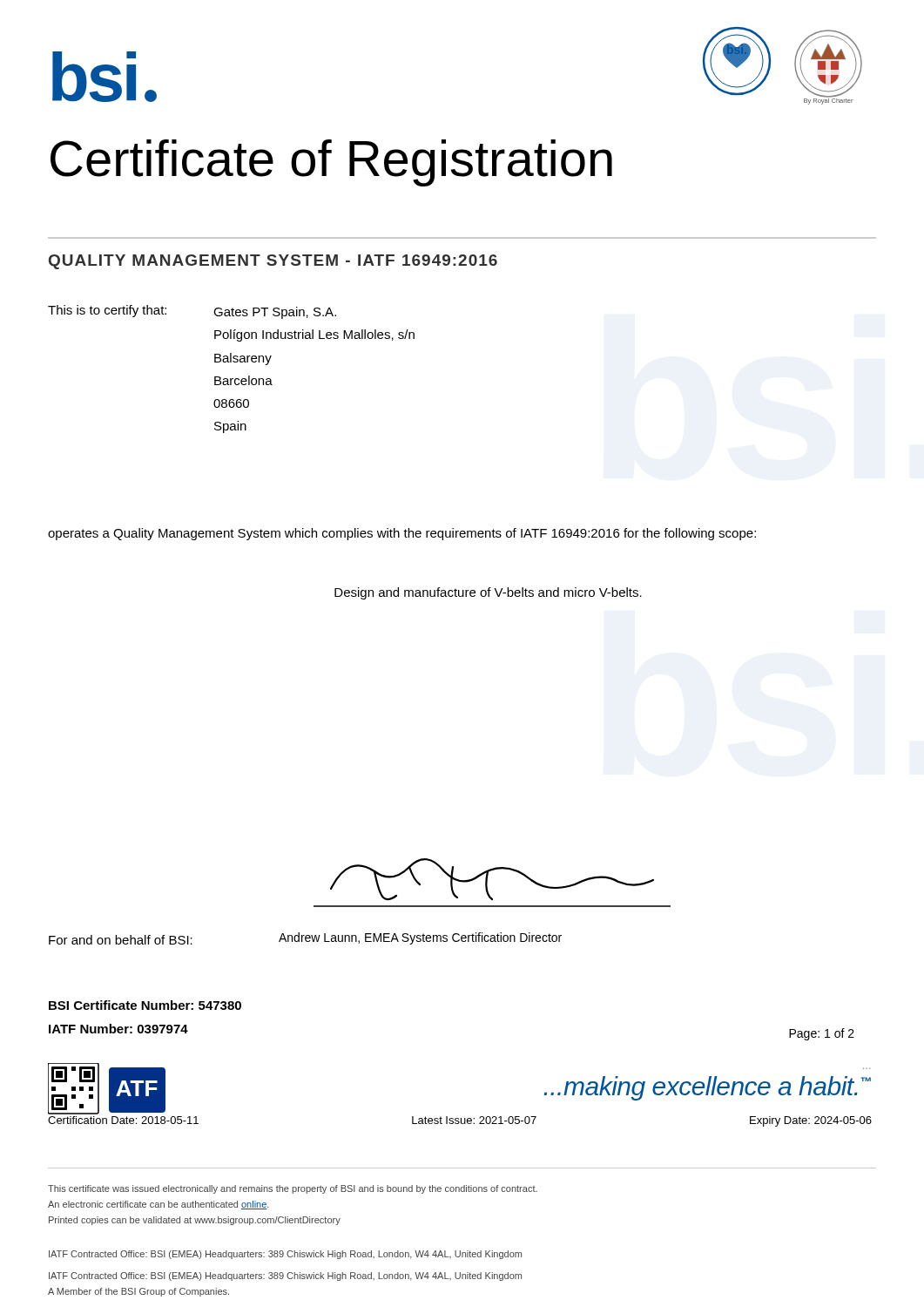
Task: Click the passage that begins "This is to certify that: Gates"
Action: click(232, 369)
